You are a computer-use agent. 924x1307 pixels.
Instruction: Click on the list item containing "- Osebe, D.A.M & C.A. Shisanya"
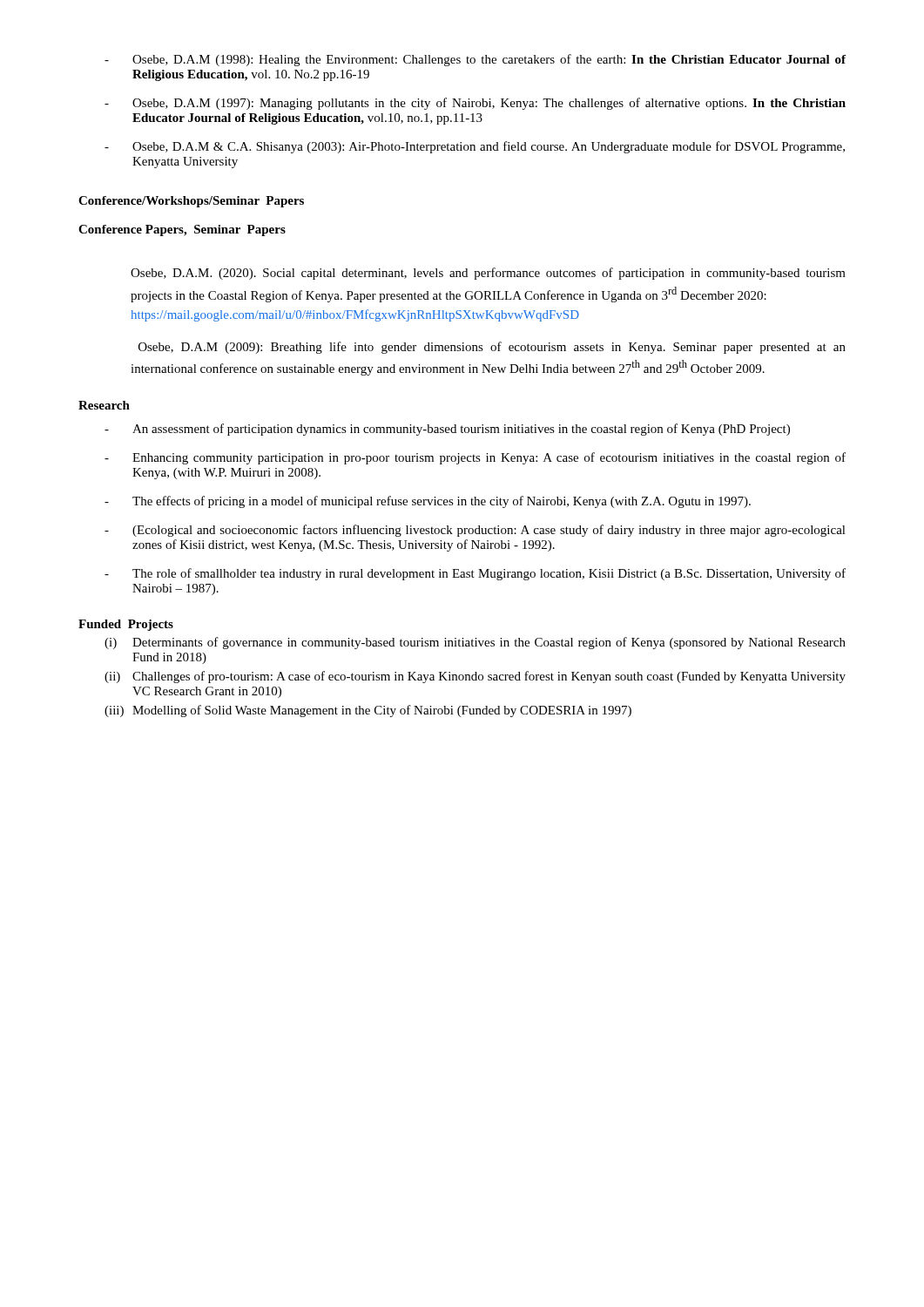[x=475, y=154]
